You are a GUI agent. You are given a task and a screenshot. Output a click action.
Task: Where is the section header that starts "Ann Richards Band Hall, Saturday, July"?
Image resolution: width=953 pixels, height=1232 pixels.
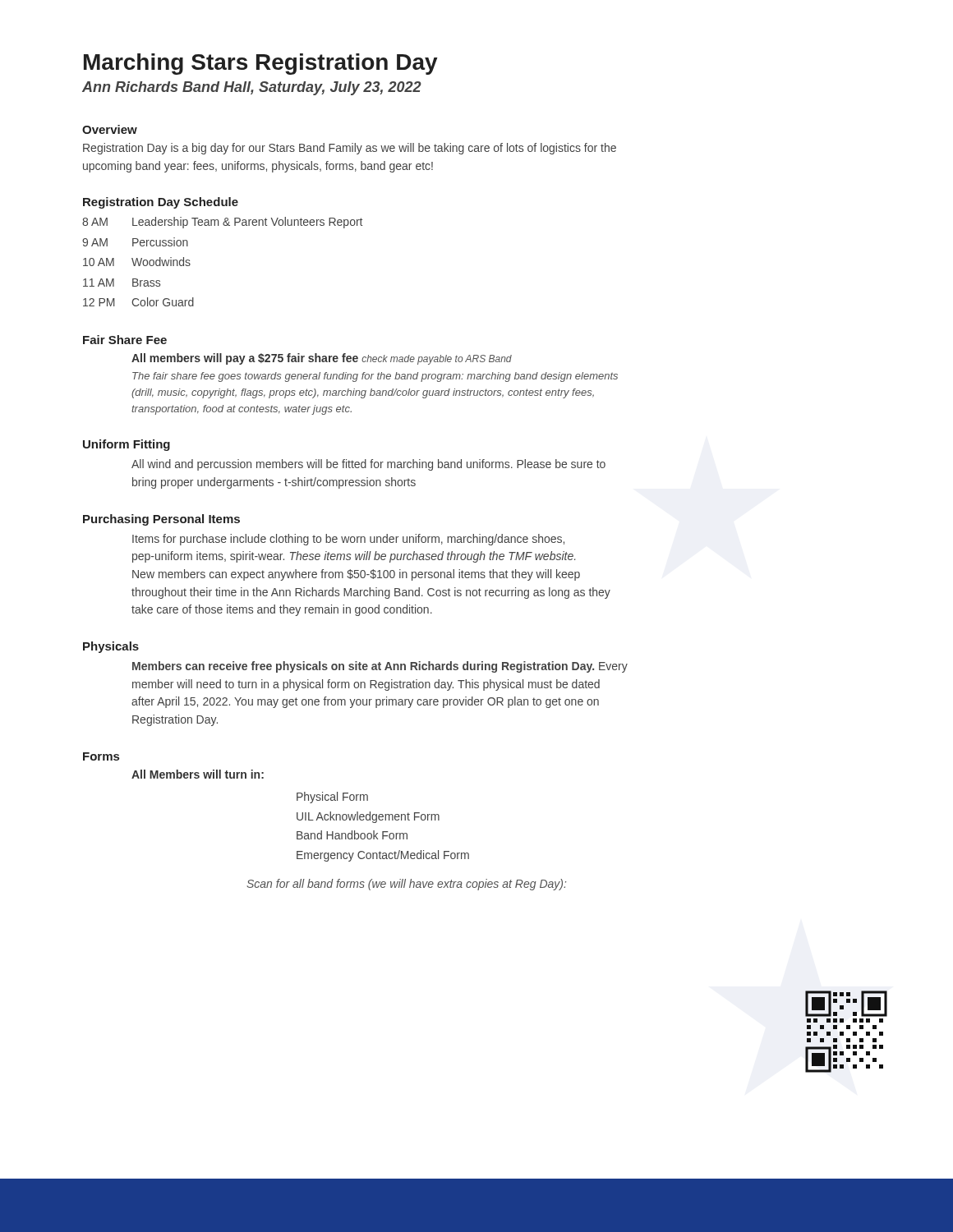coord(252,87)
